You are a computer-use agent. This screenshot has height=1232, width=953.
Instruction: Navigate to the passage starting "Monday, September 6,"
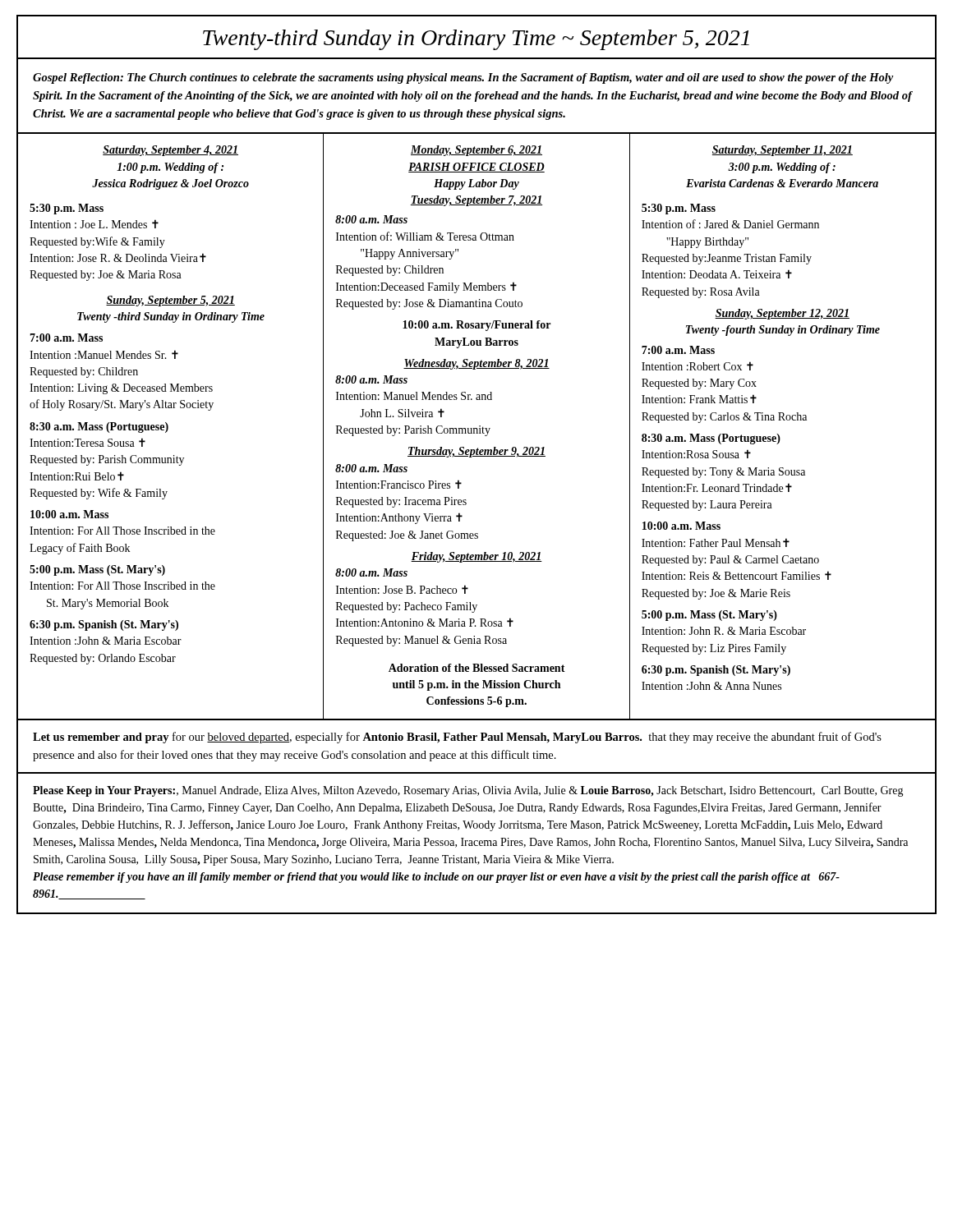point(476,175)
